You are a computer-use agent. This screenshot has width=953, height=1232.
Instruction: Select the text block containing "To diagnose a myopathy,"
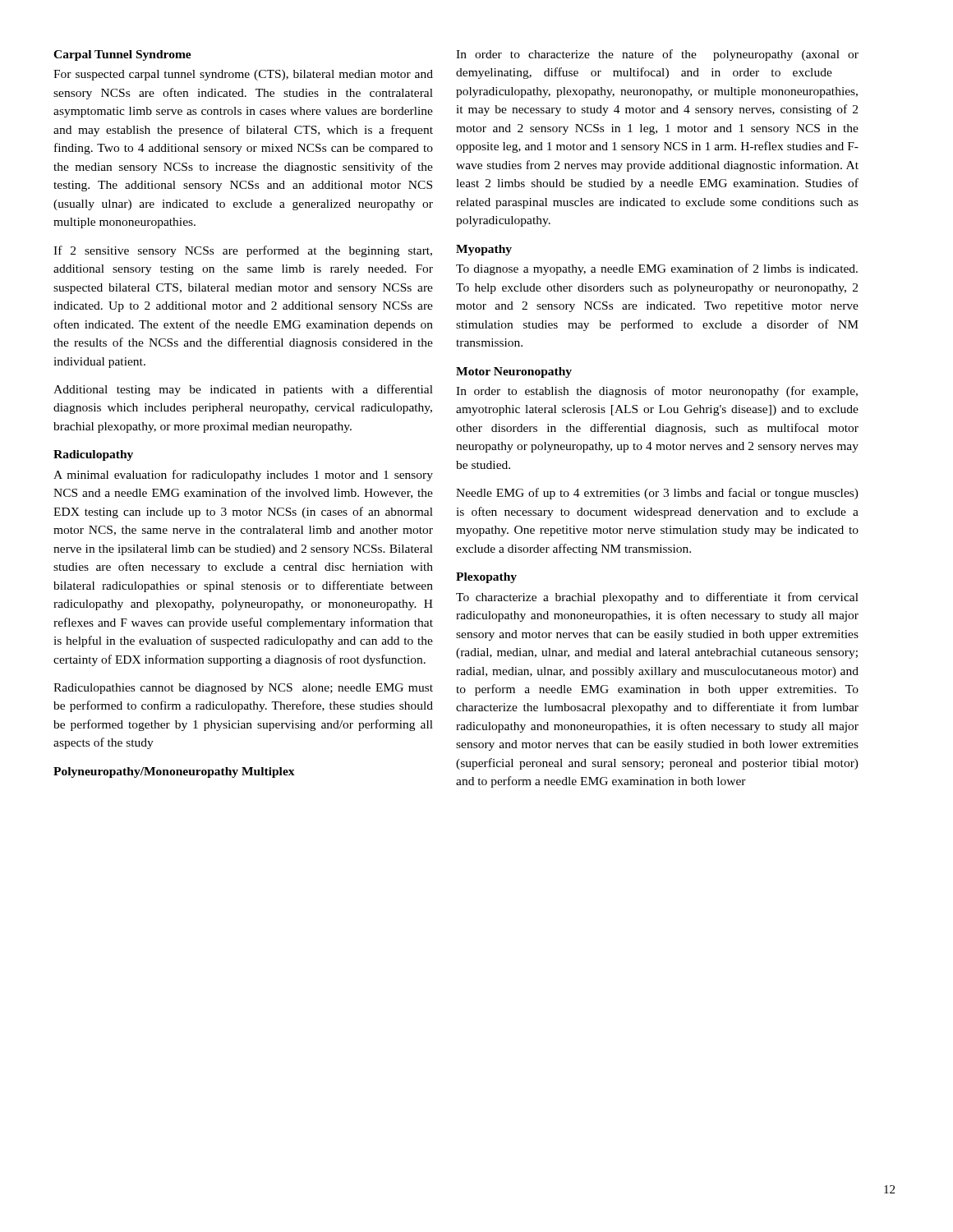click(657, 305)
